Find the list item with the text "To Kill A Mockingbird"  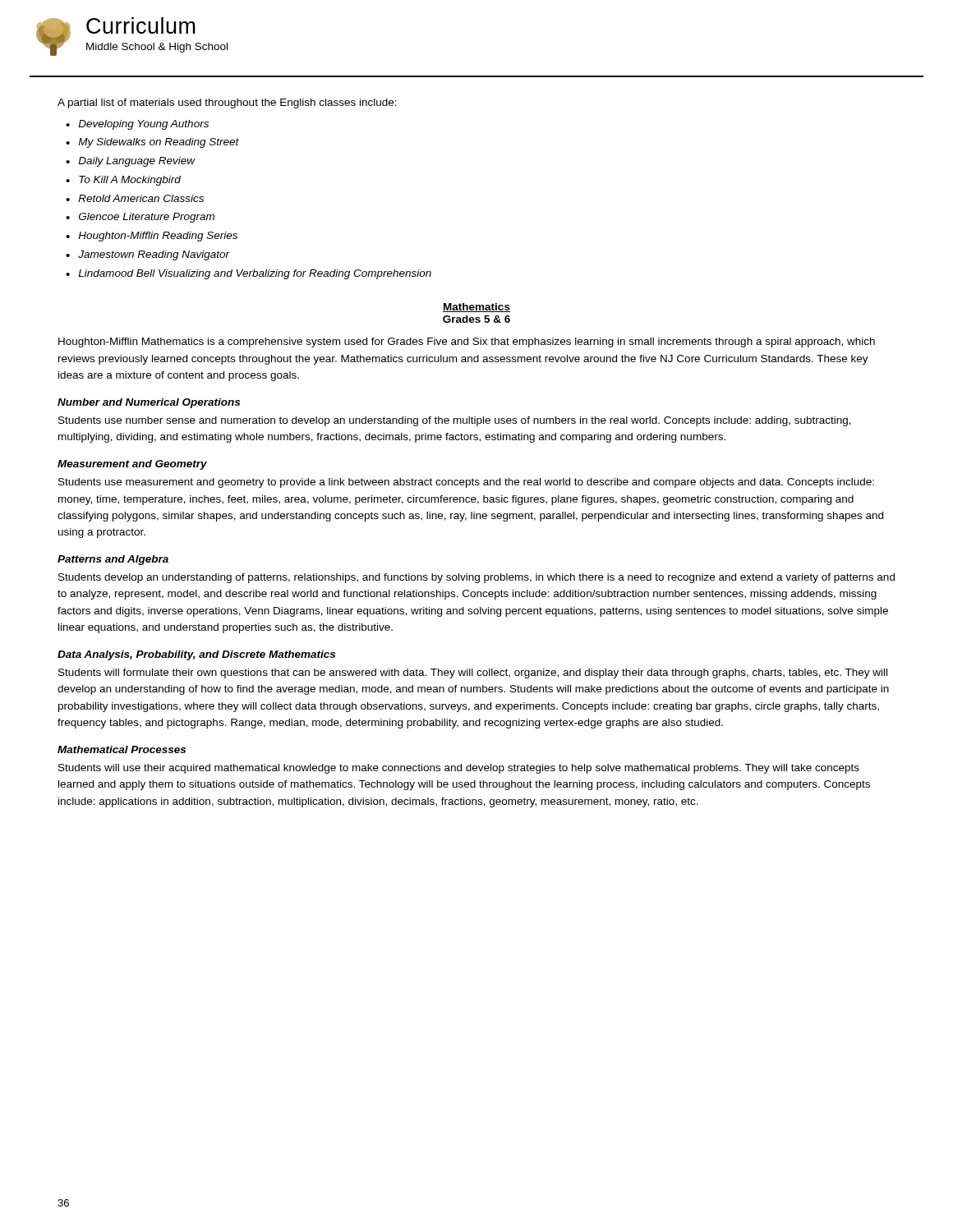pos(129,180)
